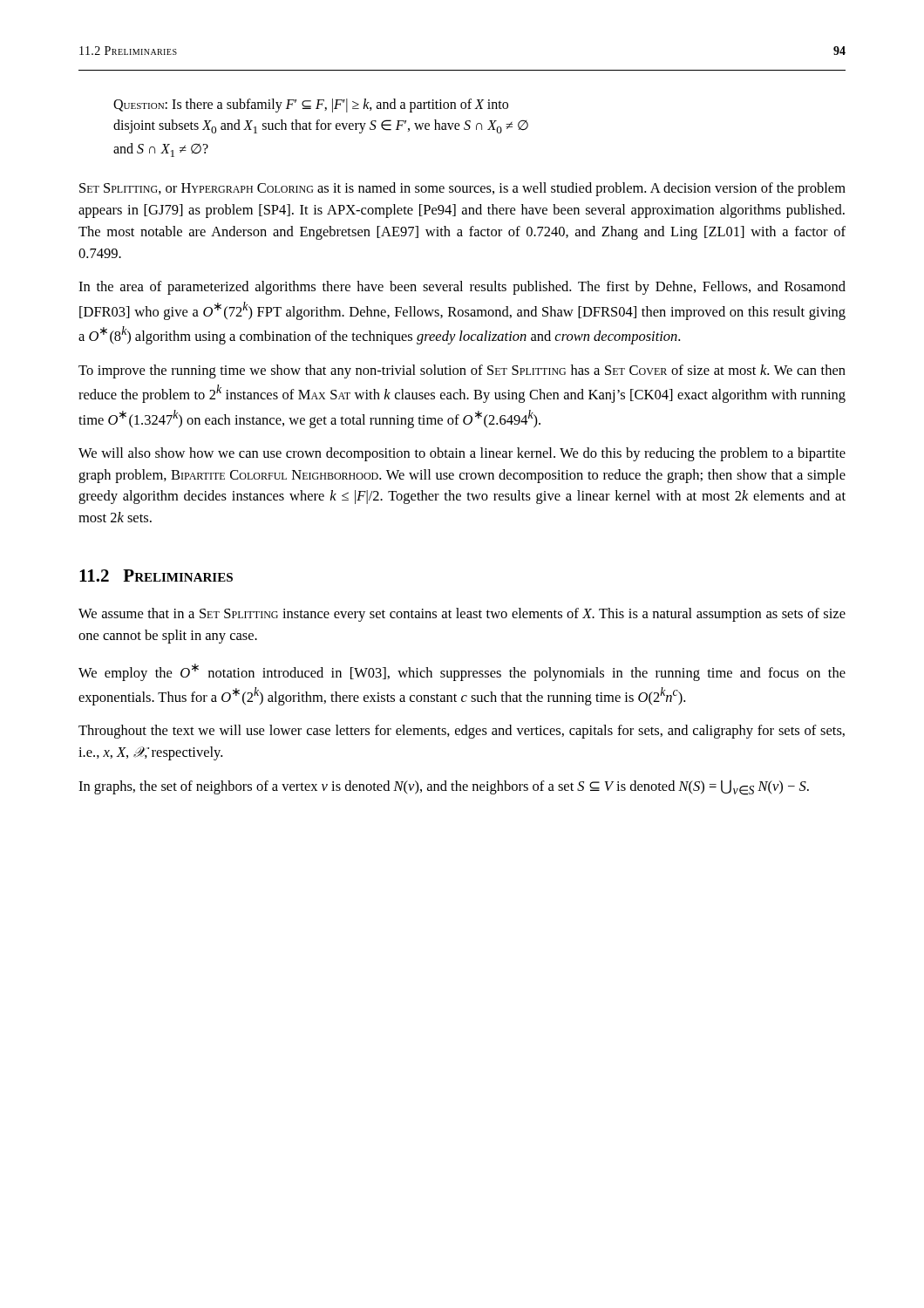Point to the text starting "To improve the running time we show that"
The height and width of the screenshot is (1308, 924).
click(x=462, y=394)
